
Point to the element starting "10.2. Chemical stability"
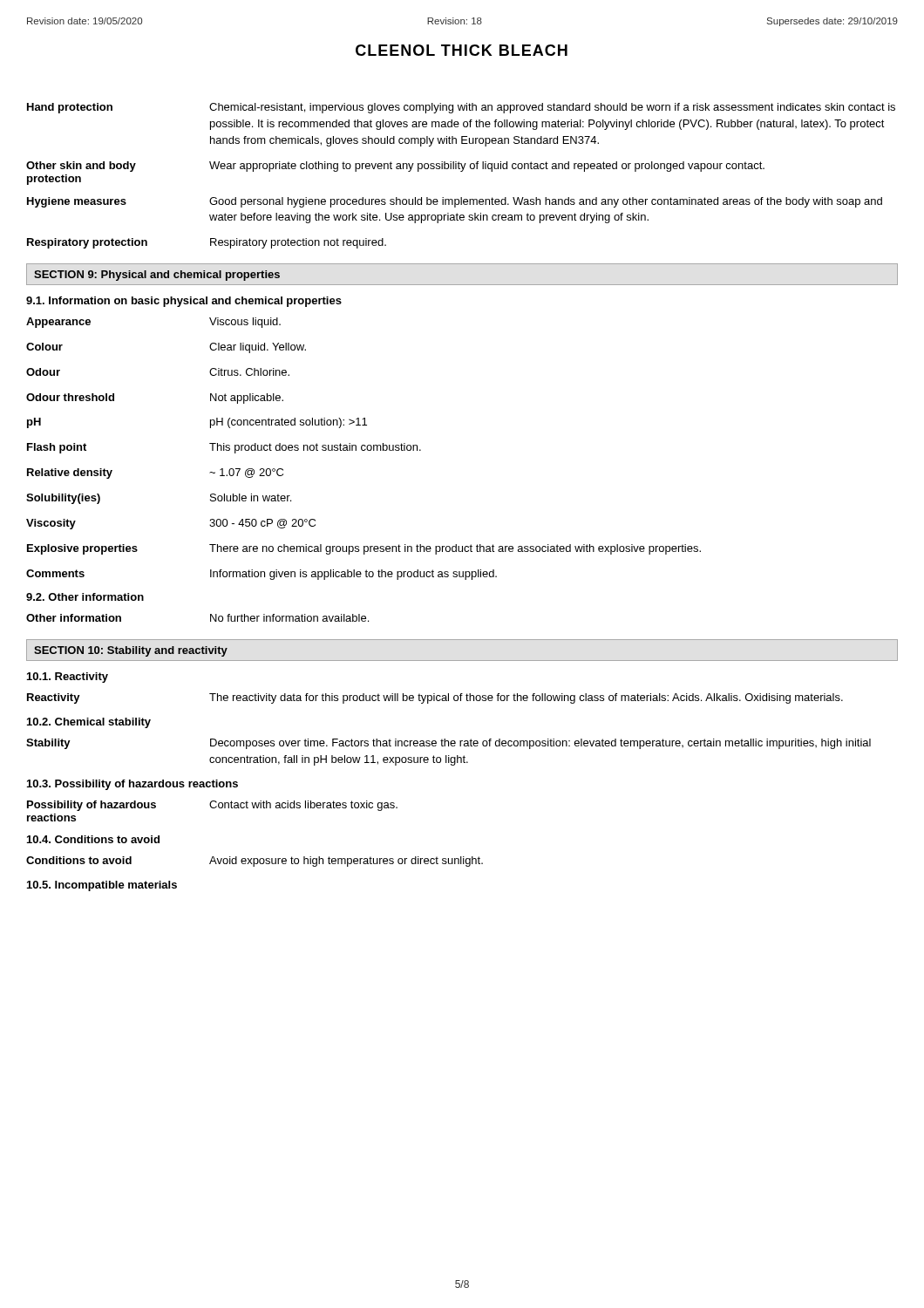tap(89, 722)
